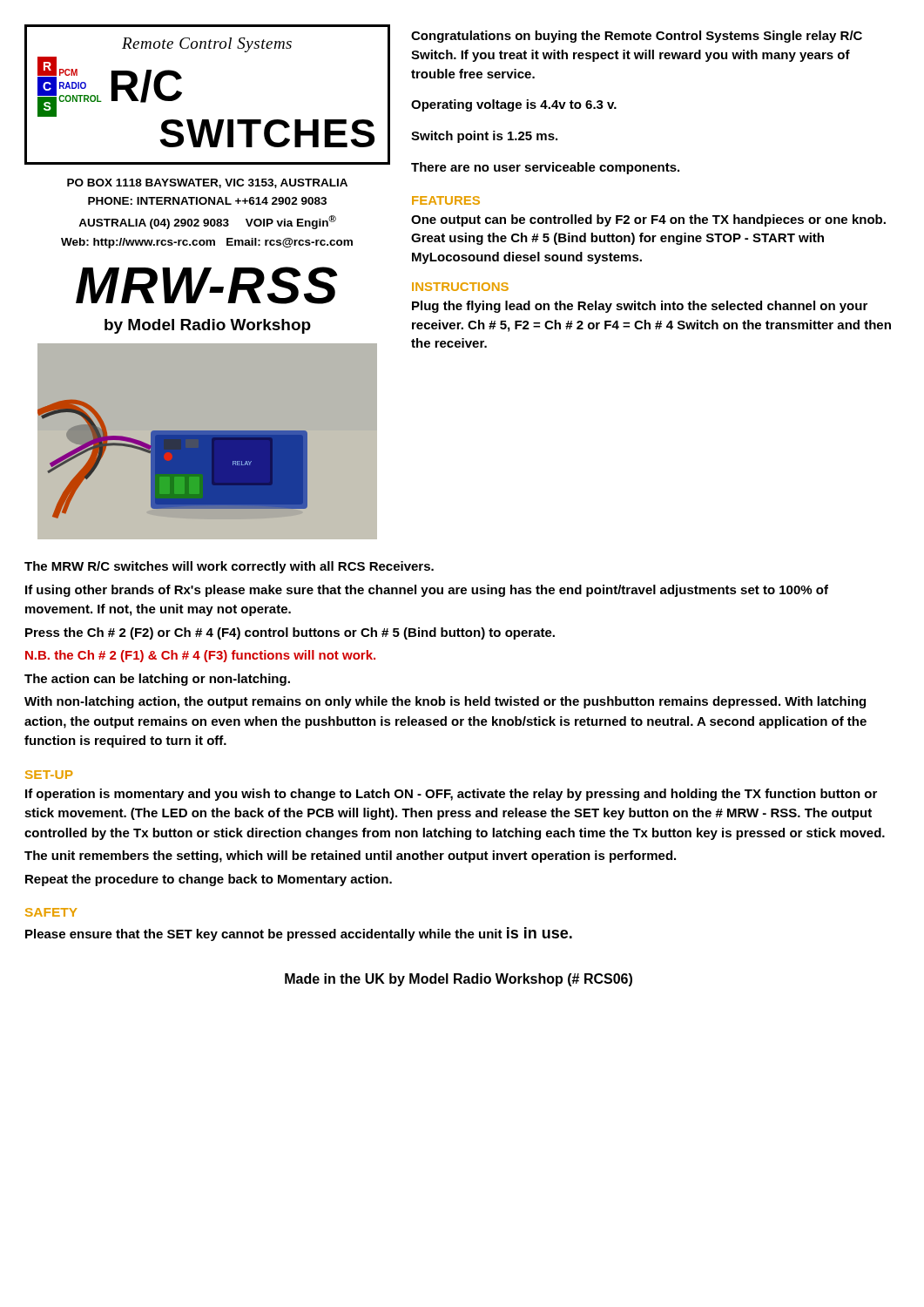The image size is (924, 1307).
Task: Locate the logo
Action: click(207, 94)
